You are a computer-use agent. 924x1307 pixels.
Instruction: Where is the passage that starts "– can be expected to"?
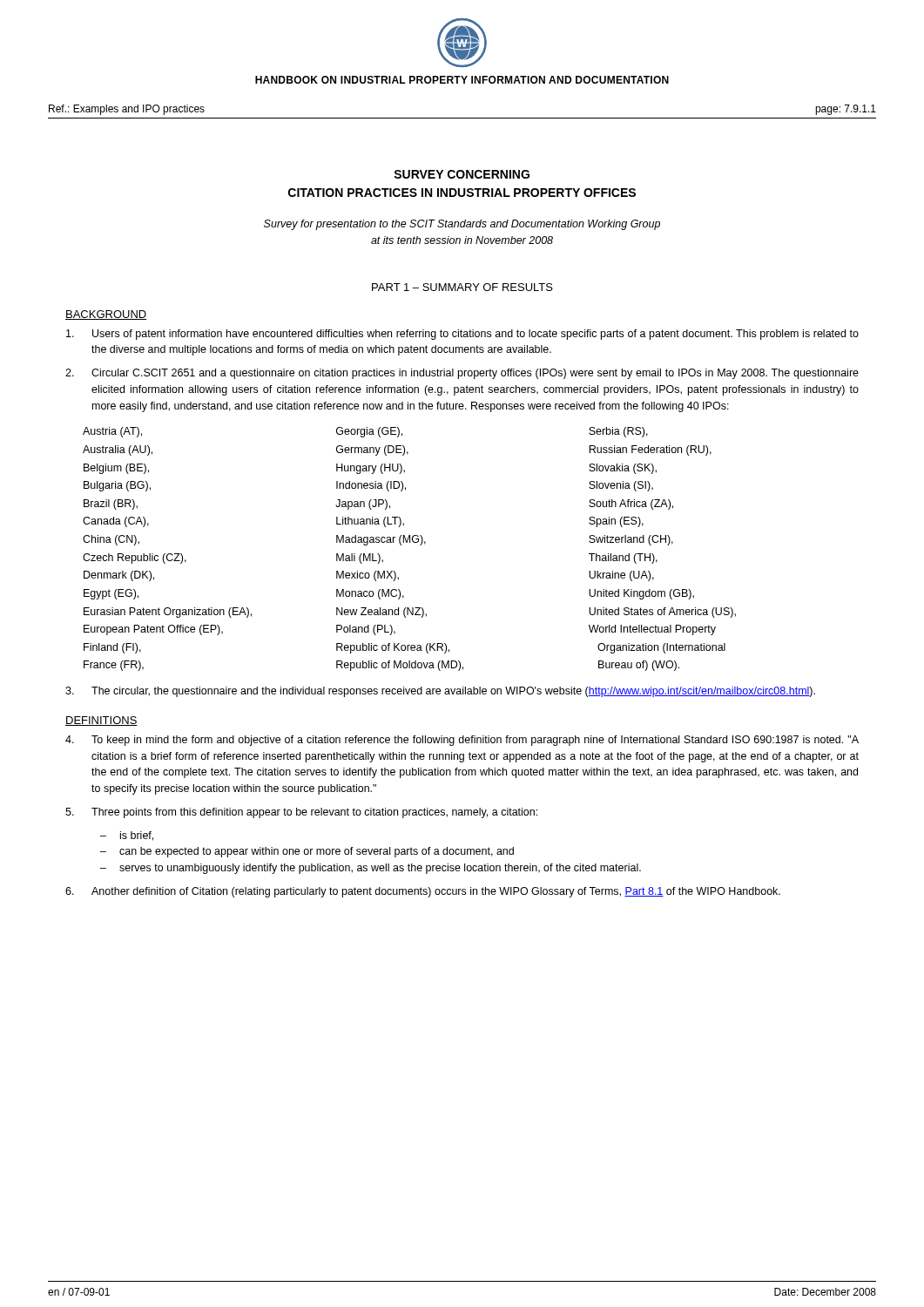coord(479,852)
